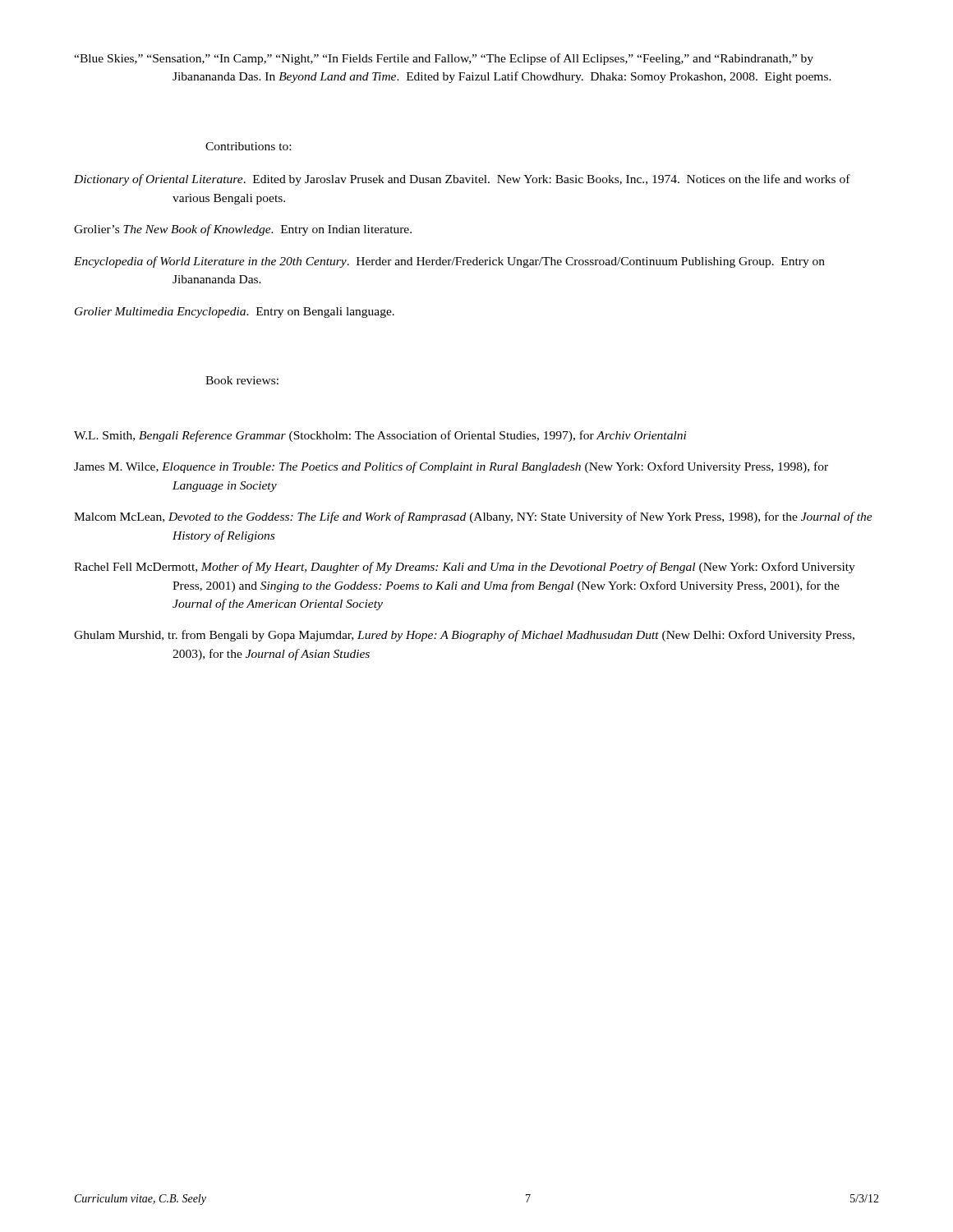Image resolution: width=953 pixels, height=1232 pixels.
Task: Find the passage starting "“Blue Skies,” “Sensation,” “In Camp,”"
Action: [x=453, y=67]
